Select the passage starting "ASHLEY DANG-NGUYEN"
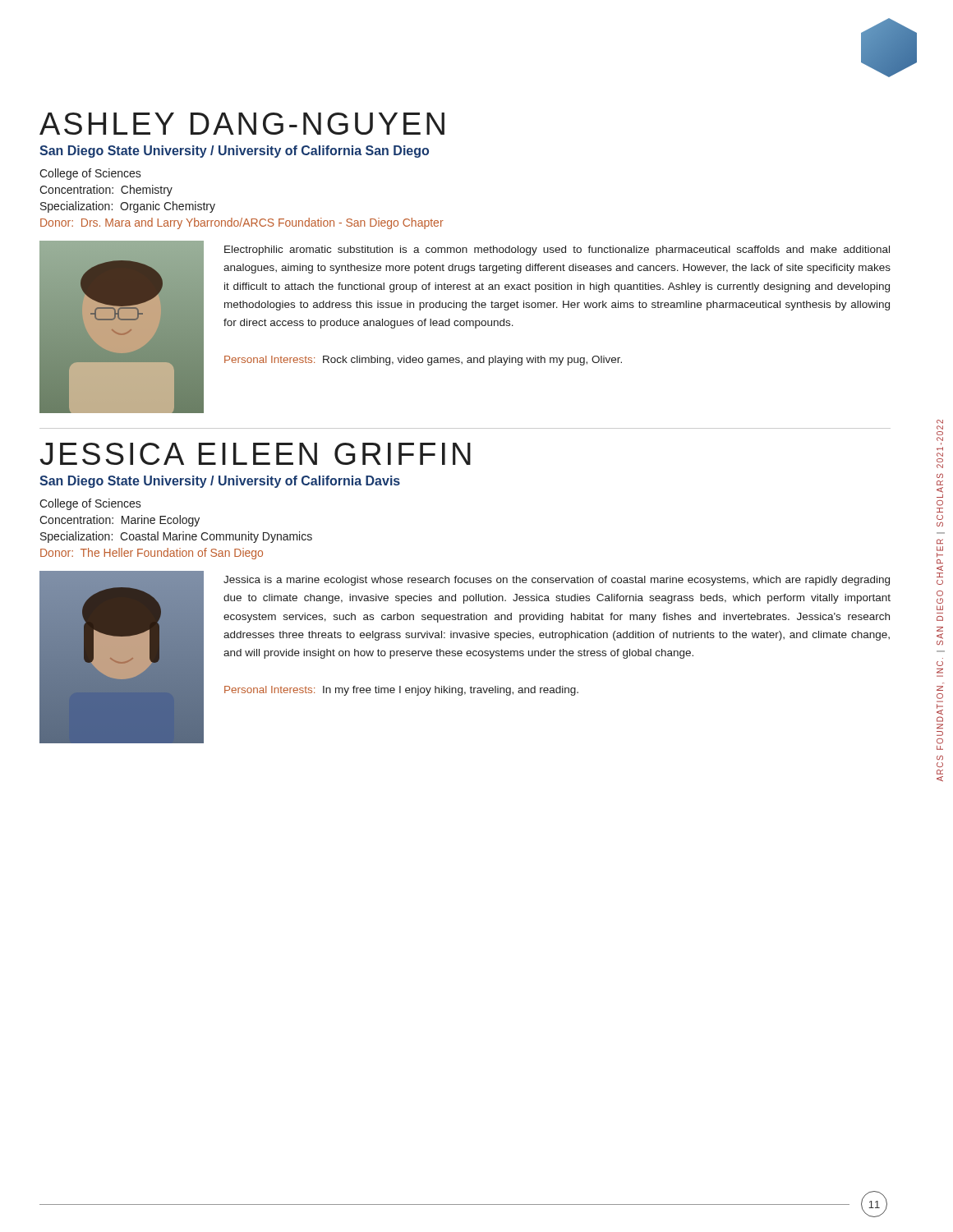Image resolution: width=953 pixels, height=1232 pixels. tap(244, 124)
